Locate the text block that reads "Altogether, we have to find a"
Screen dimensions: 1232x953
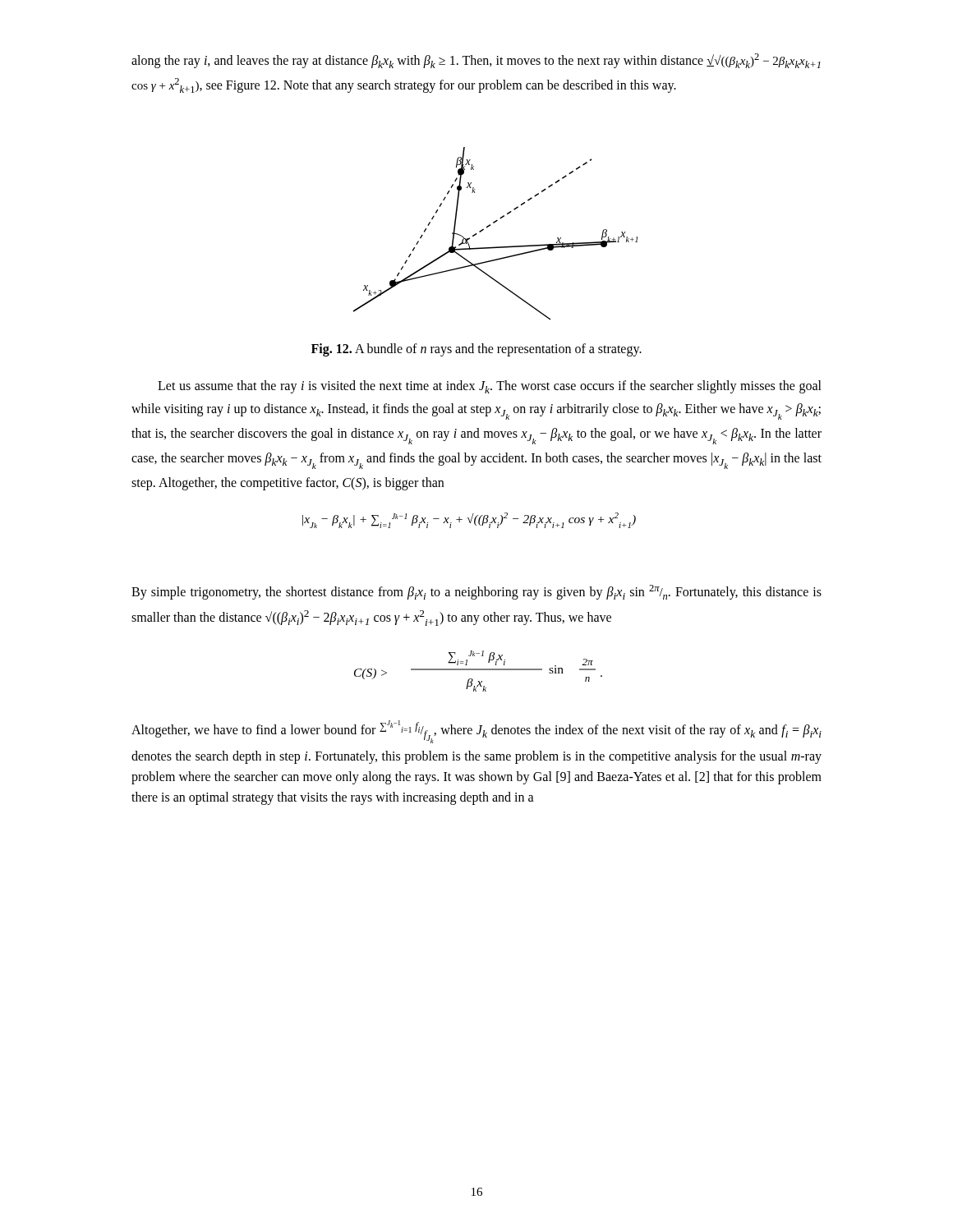tap(476, 763)
